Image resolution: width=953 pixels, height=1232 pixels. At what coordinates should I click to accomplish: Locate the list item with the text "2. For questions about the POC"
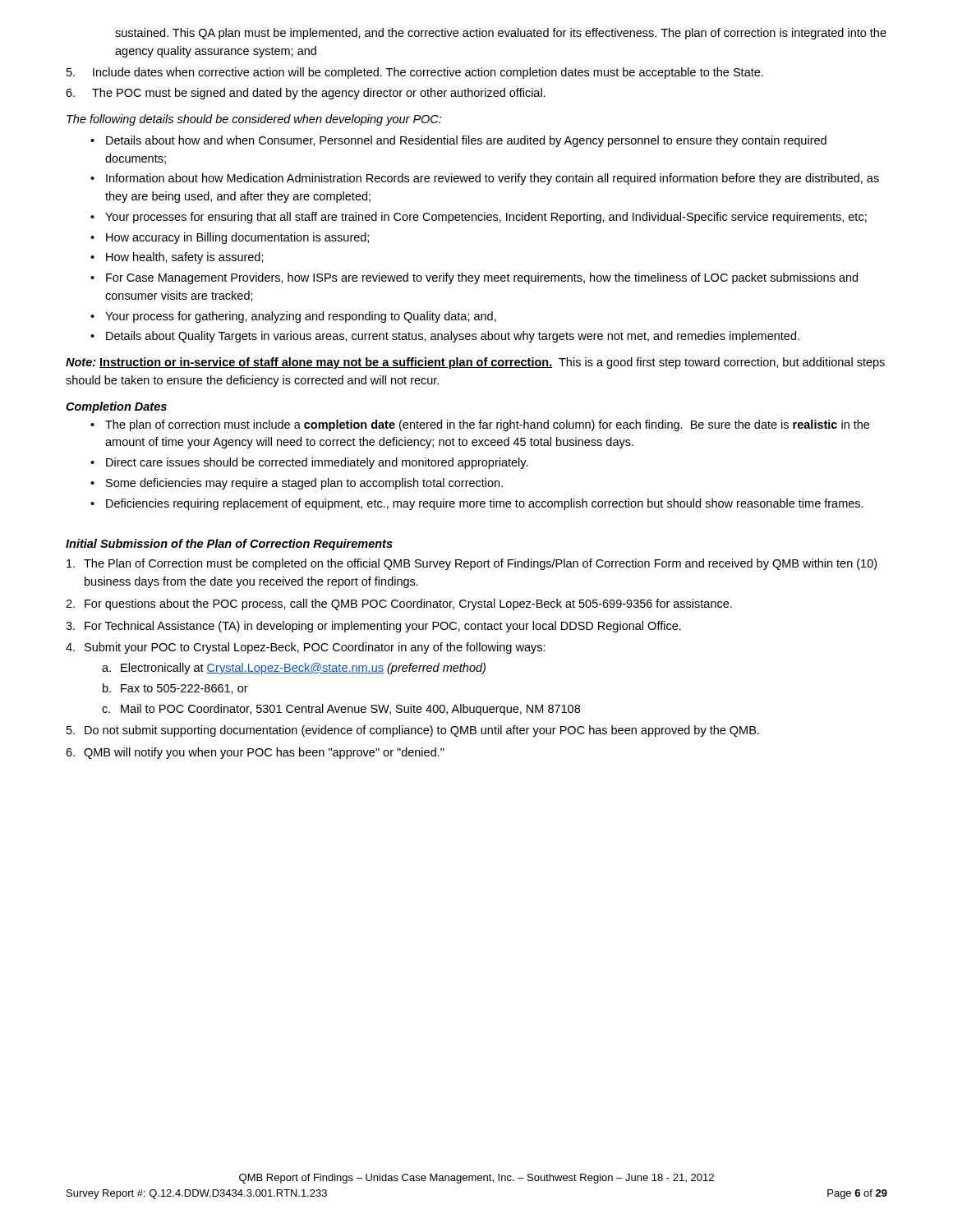(399, 604)
